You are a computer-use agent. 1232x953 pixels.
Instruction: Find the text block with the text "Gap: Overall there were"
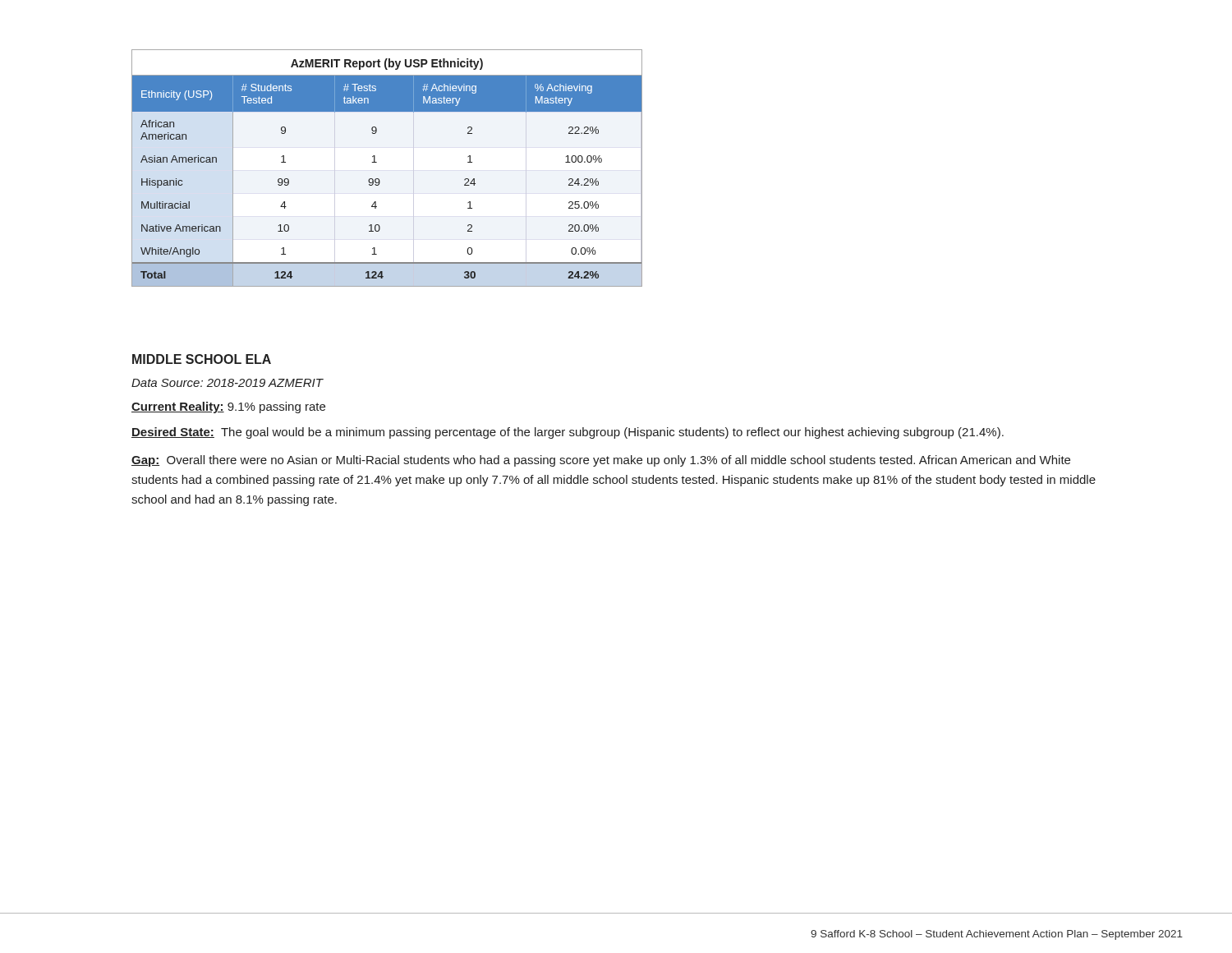tap(614, 479)
